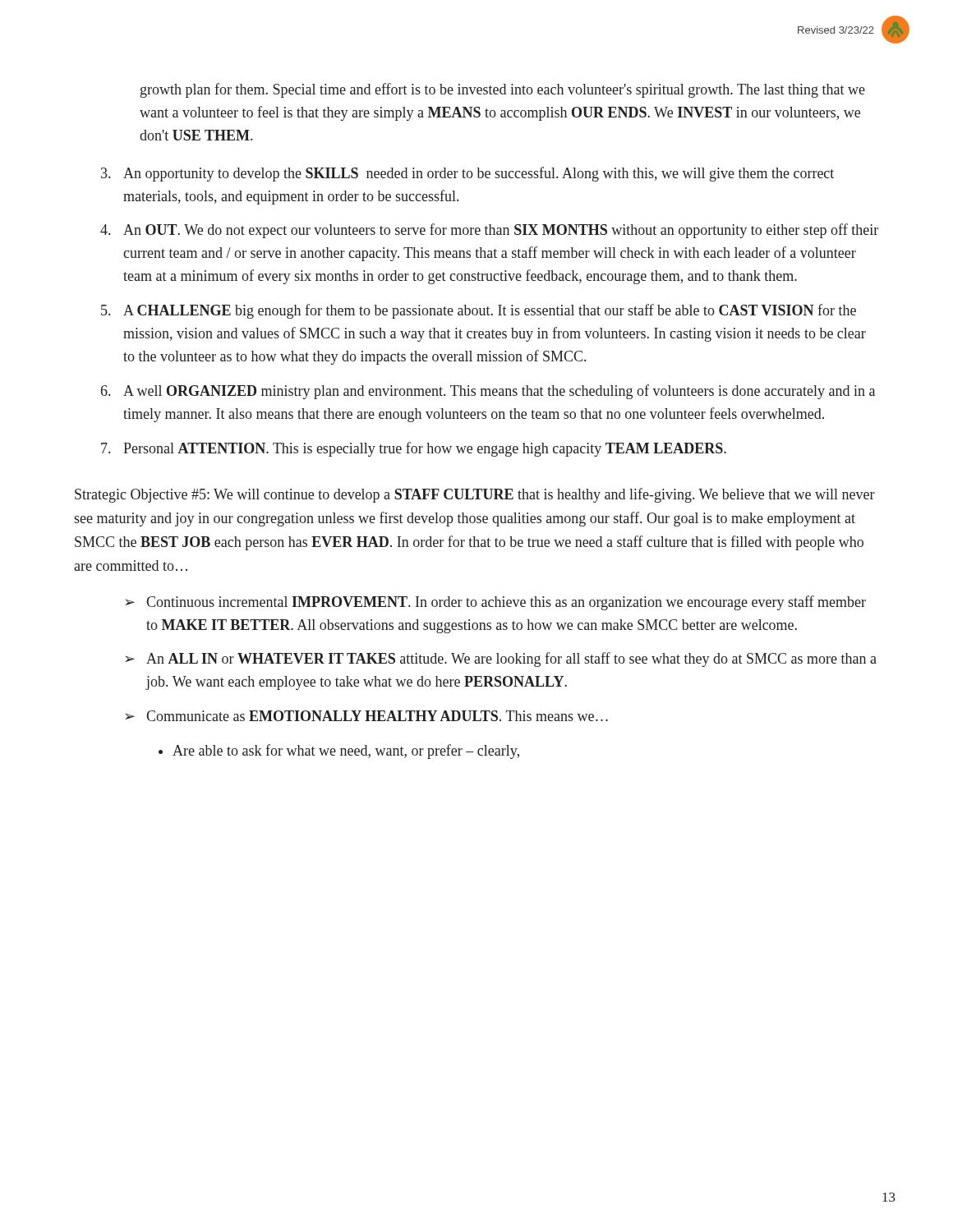Click the passage that begins "An ALL IN or WHATEVER IT"

[x=511, y=671]
